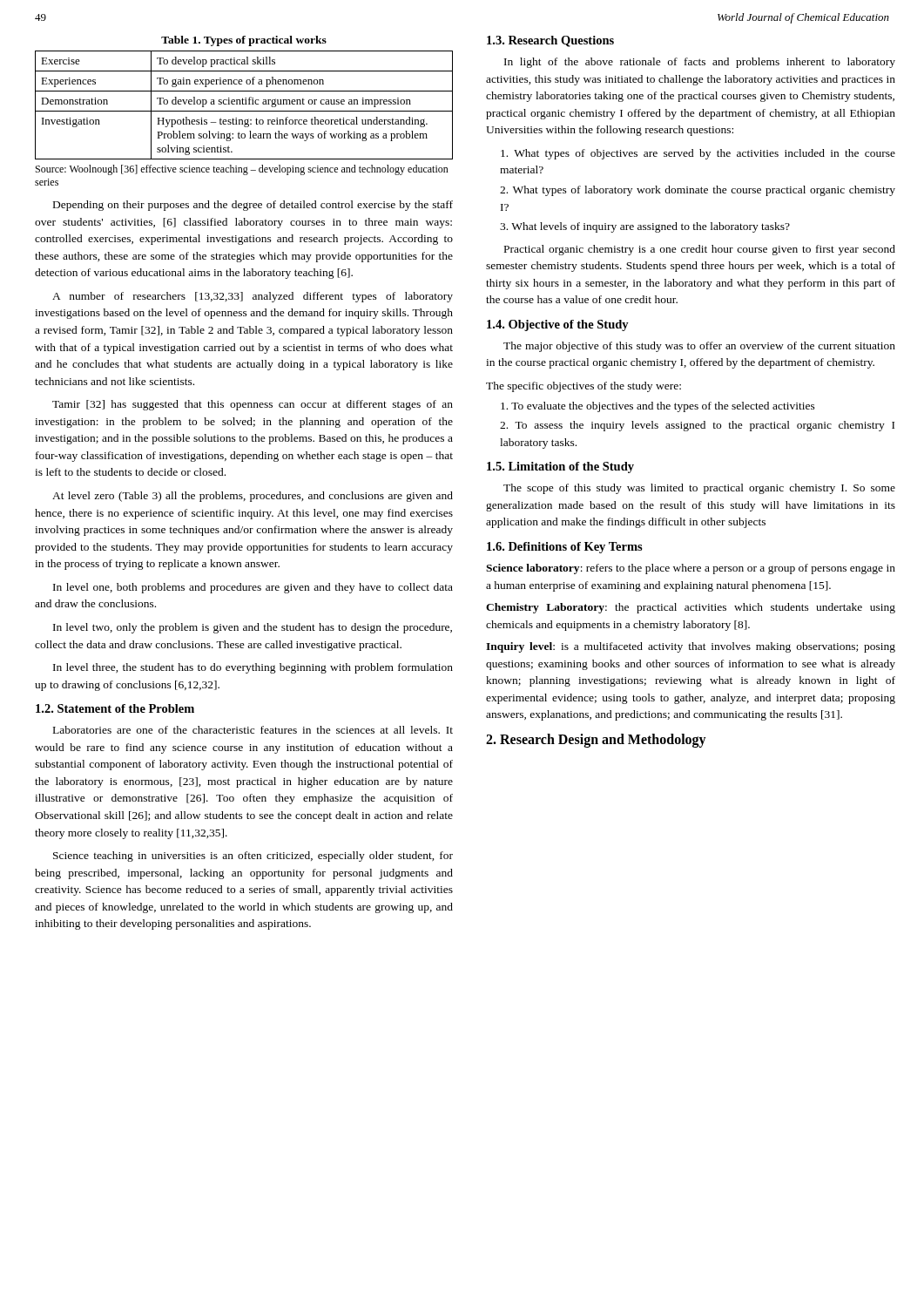
Task: Locate the section header that reads "2. Research Design"
Action: click(x=596, y=739)
